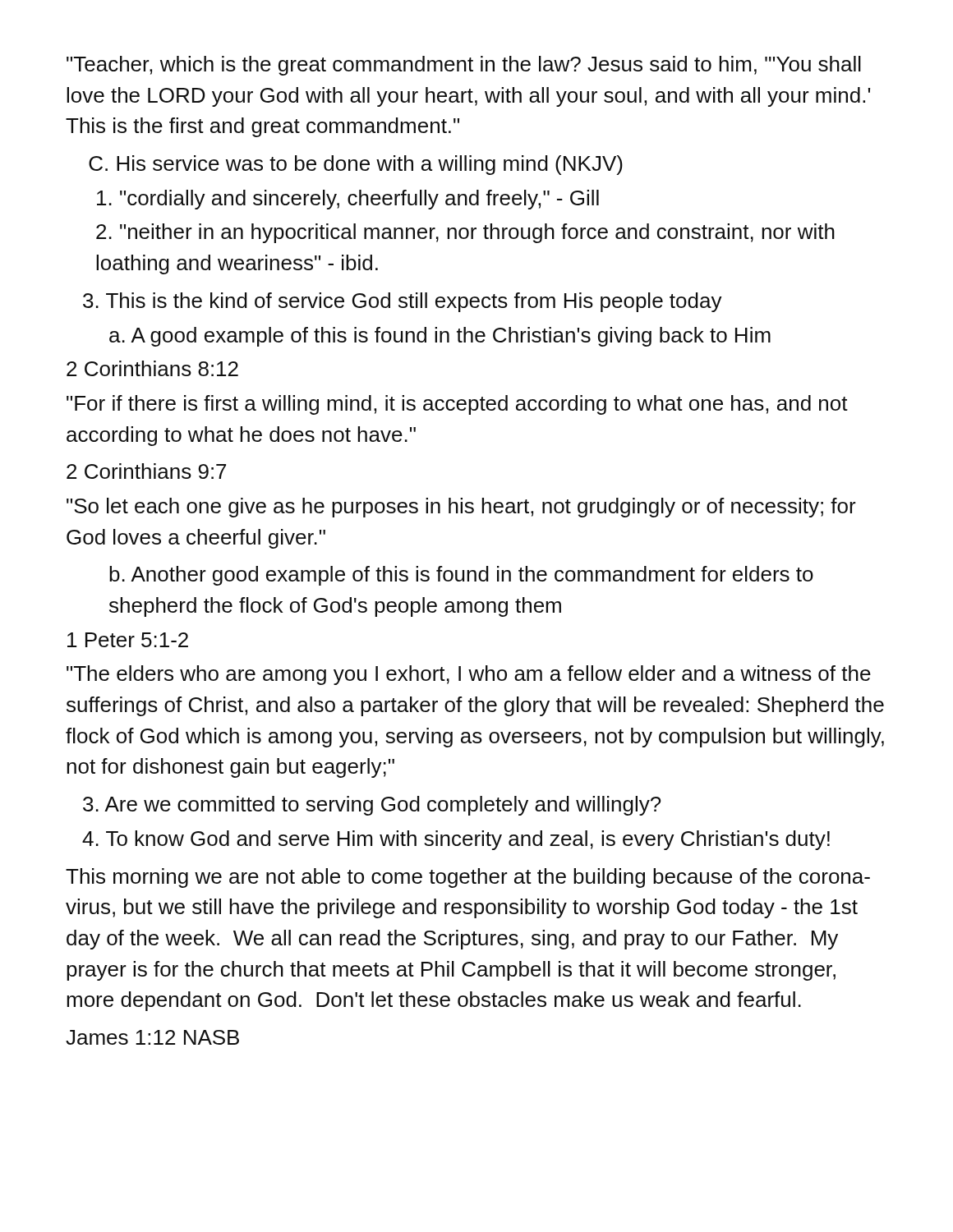Select the text block starting ""Teacher, which is the"
The width and height of the screenshot is (953, 1232).
(x=476, y=96)
